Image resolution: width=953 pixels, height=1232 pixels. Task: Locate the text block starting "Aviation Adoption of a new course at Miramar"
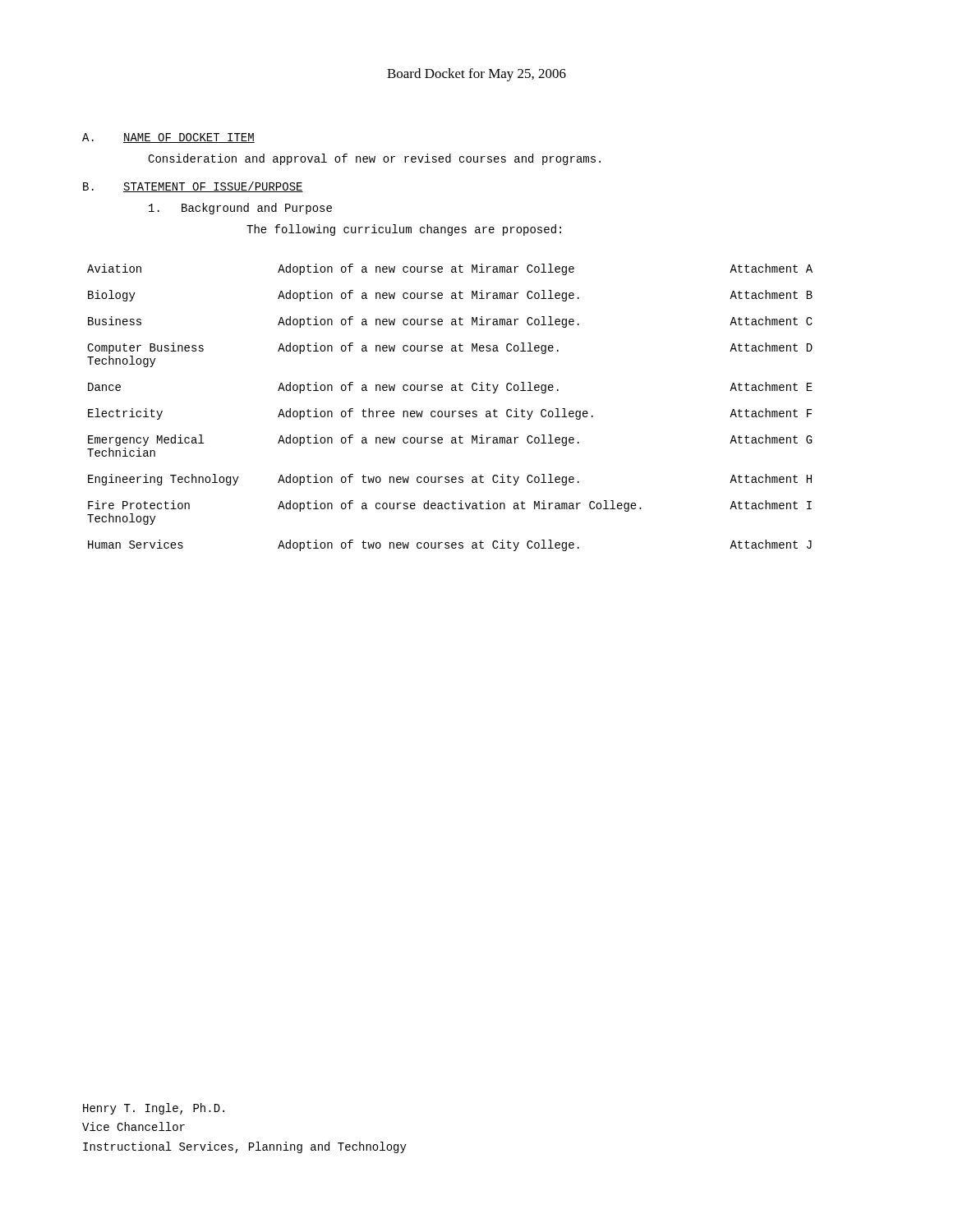(476, 269)
